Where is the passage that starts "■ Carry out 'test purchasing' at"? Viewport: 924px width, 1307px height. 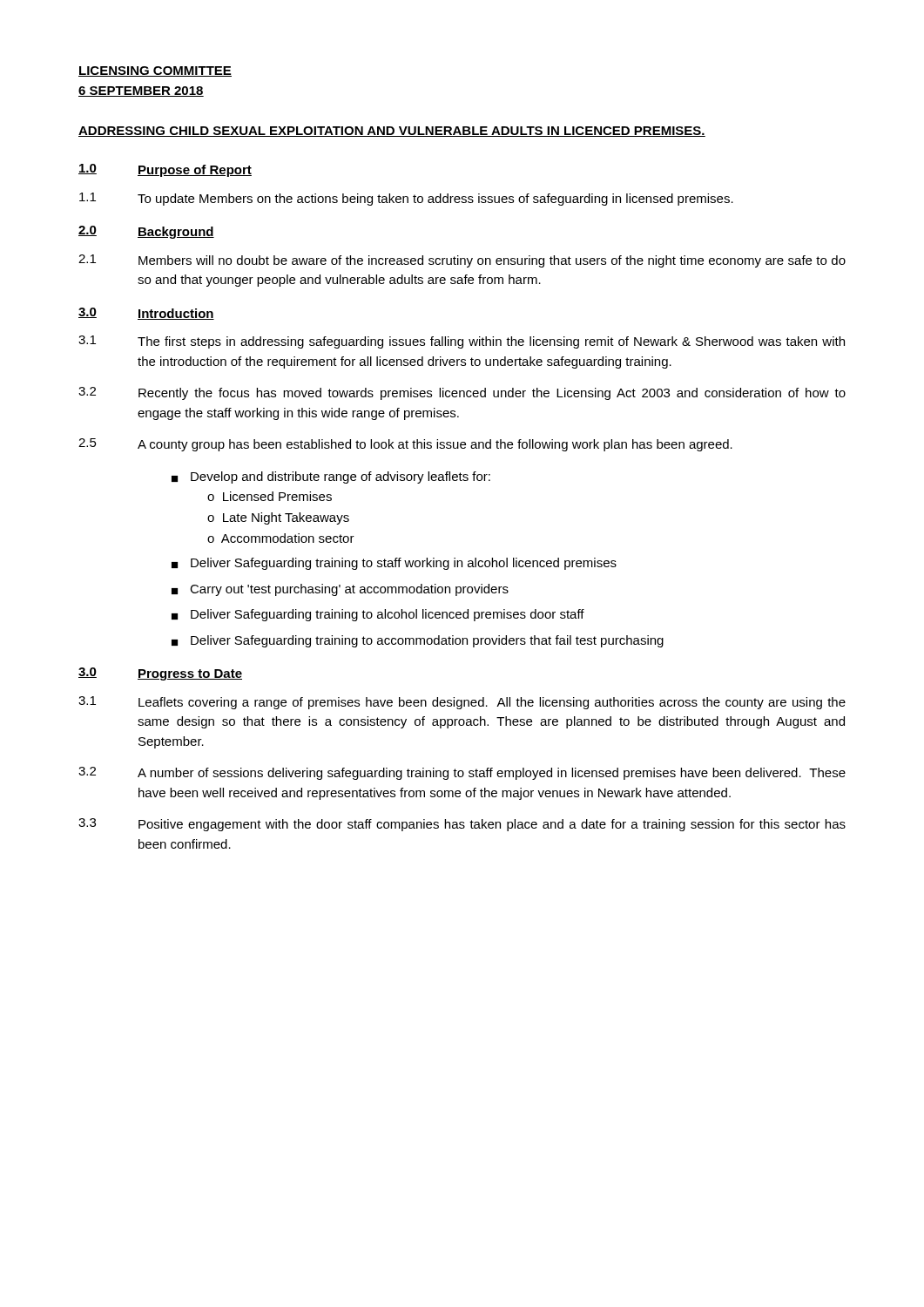[x=340, y=590]
